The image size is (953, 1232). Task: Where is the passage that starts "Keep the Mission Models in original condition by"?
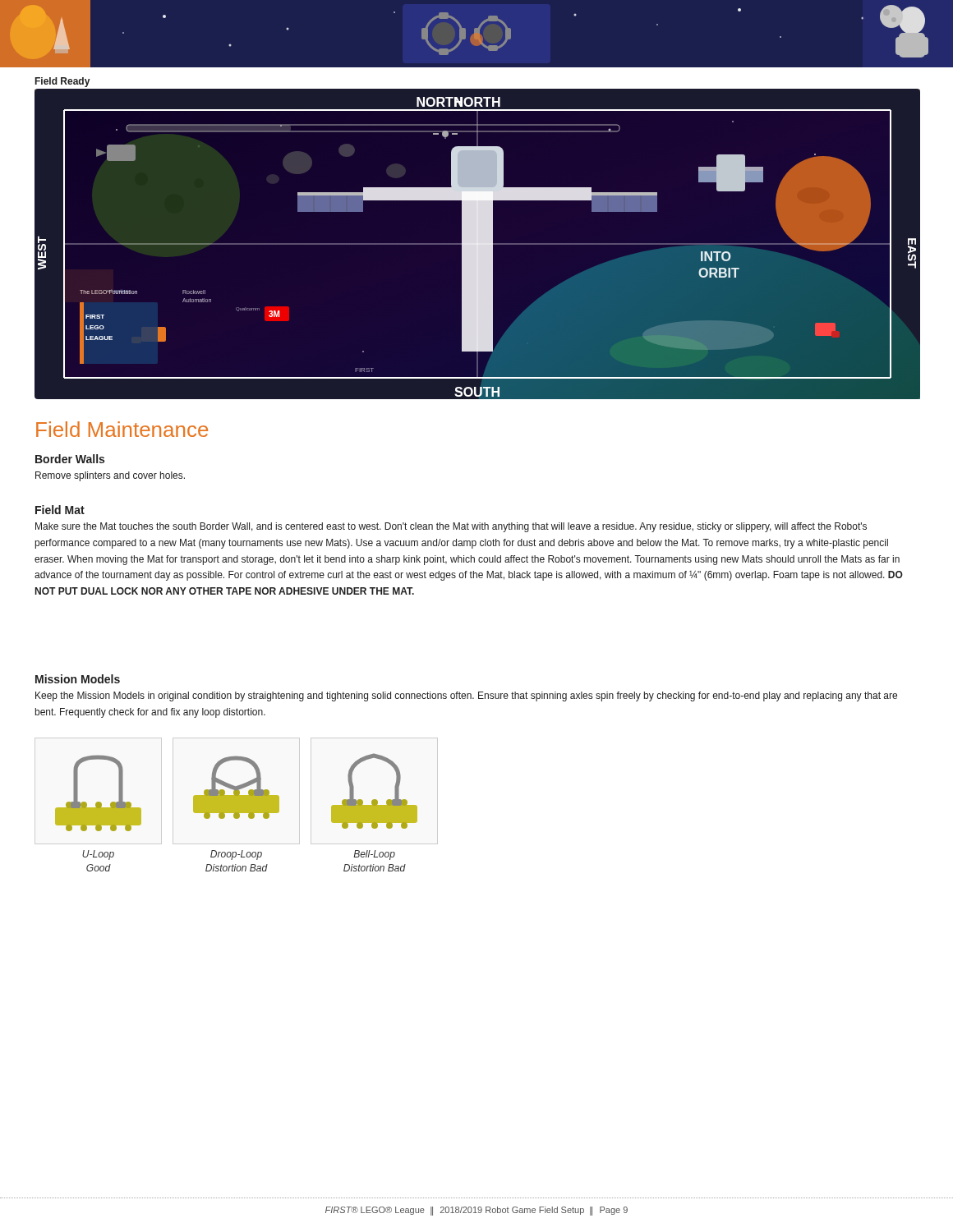(466, 704)
